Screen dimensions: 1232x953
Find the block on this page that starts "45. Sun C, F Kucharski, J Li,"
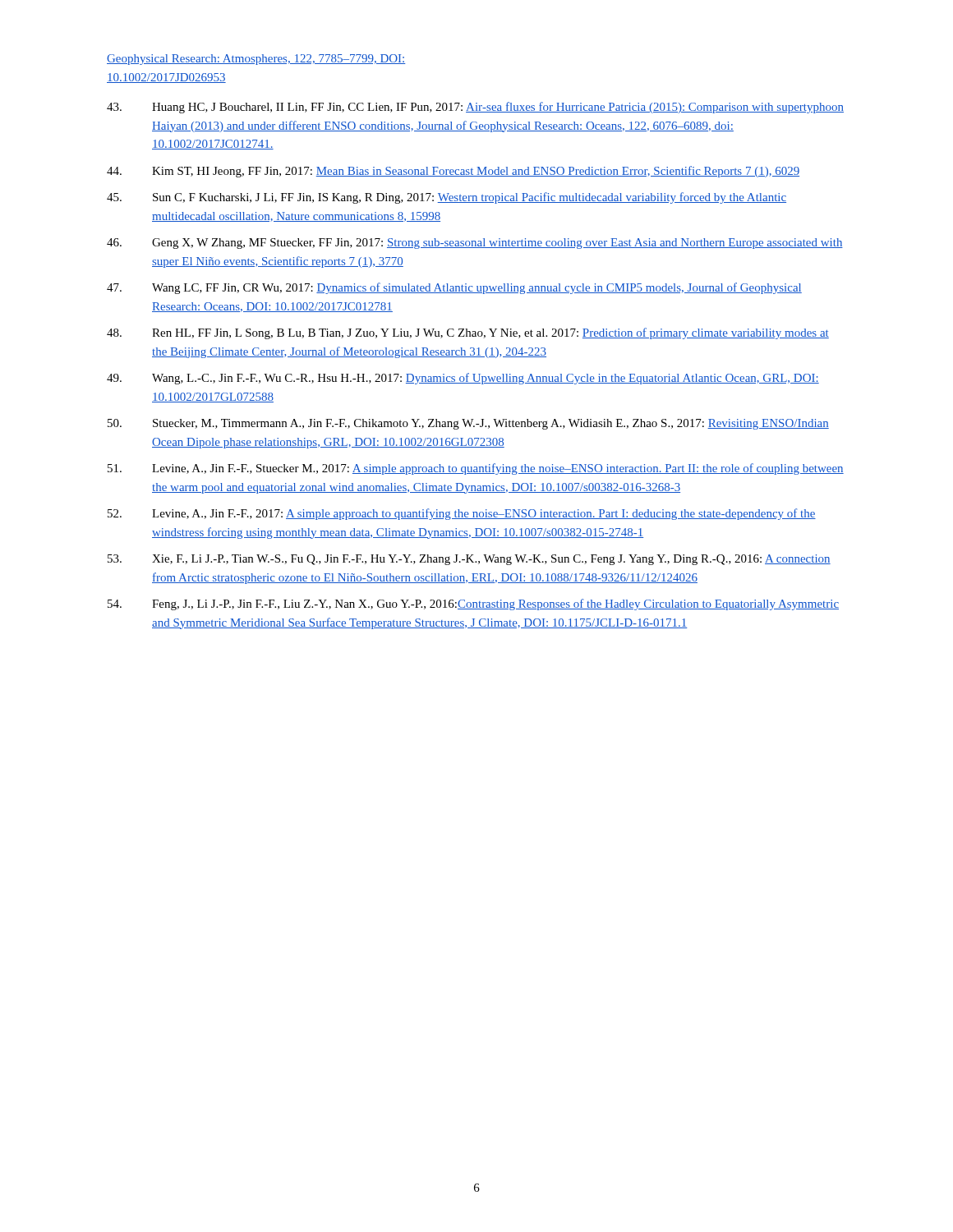(476, 207)
